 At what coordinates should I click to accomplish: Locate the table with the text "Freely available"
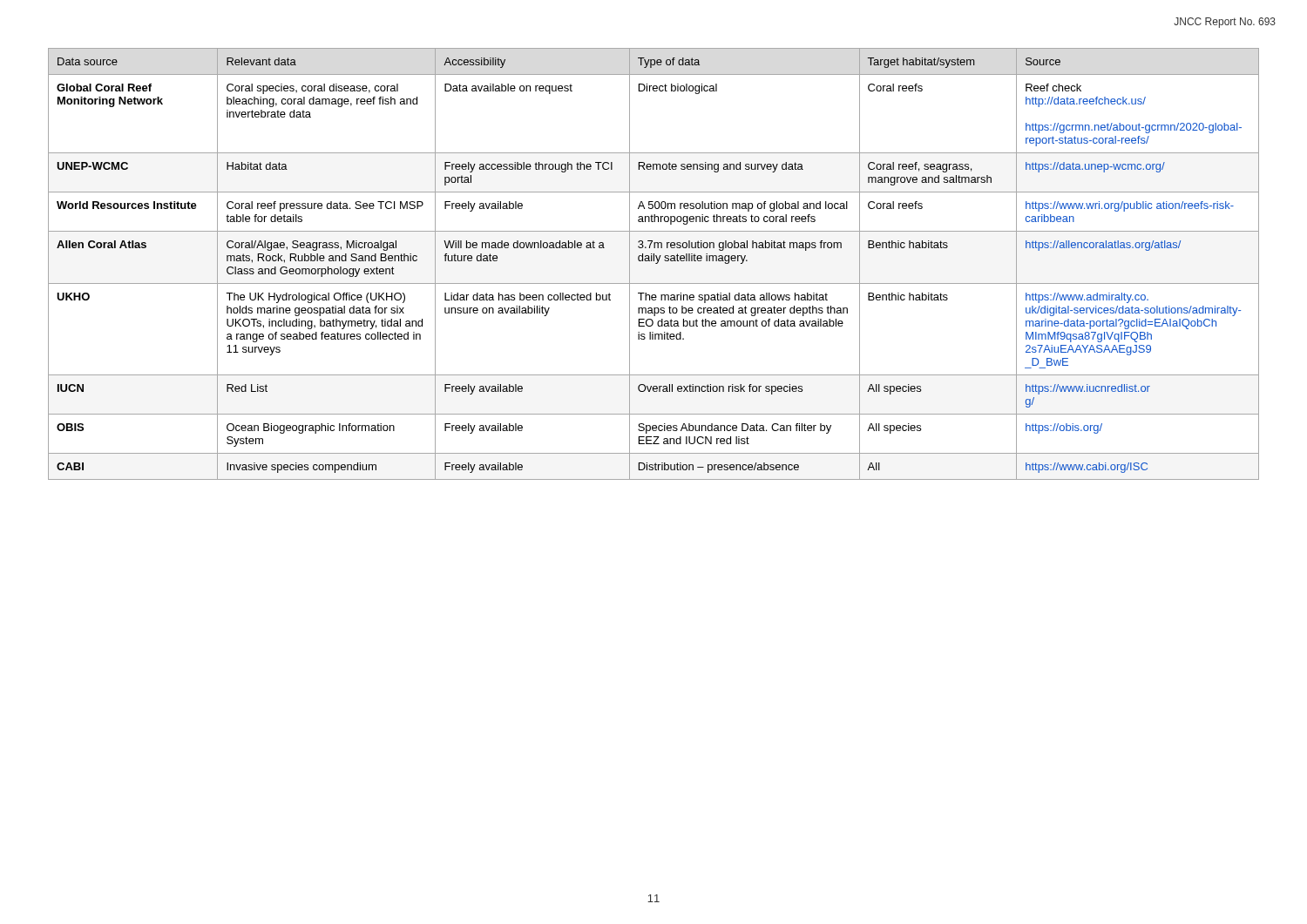click(x=654, y=264)
